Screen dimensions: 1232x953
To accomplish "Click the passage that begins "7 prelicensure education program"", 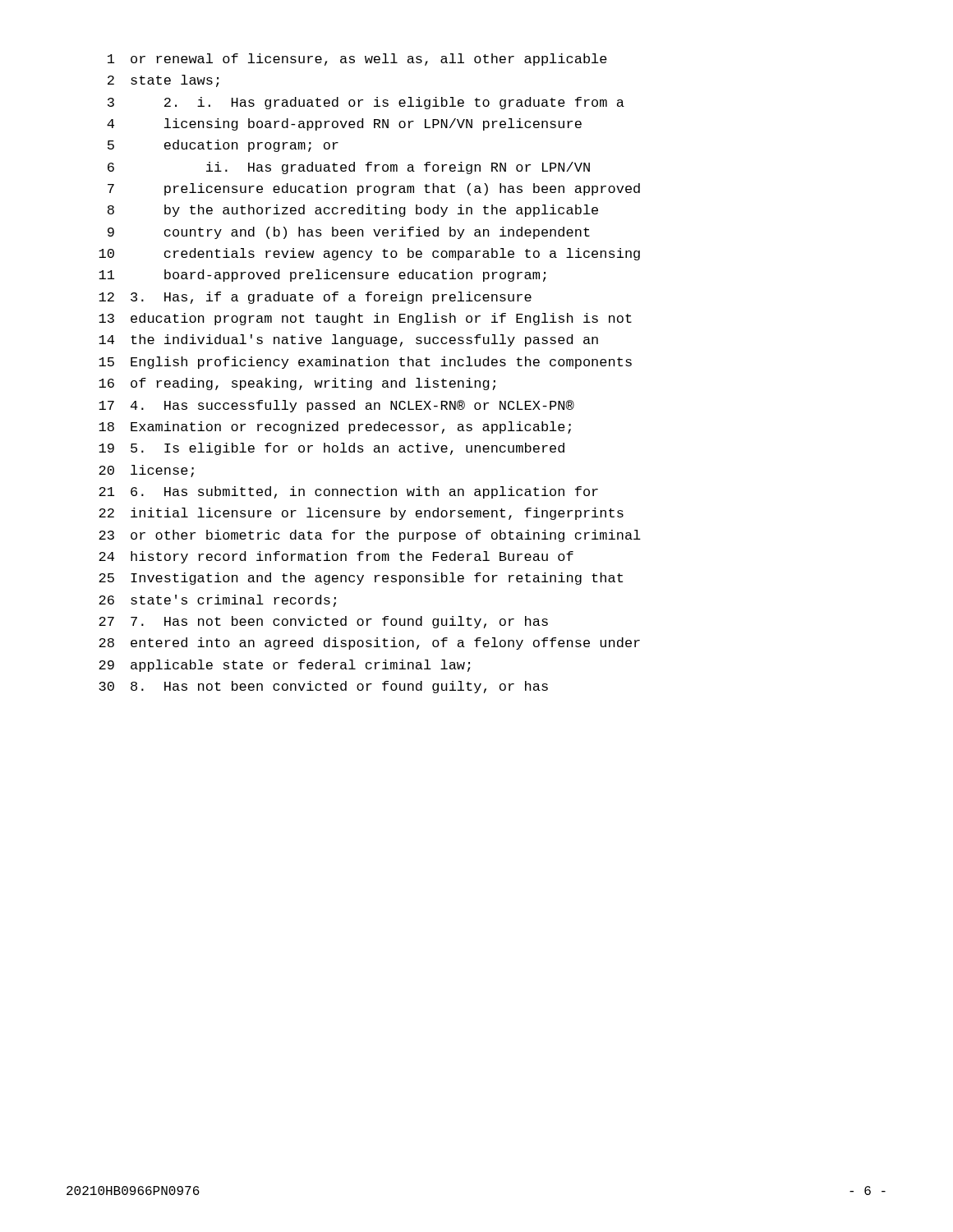I will (x=476, y=190).
